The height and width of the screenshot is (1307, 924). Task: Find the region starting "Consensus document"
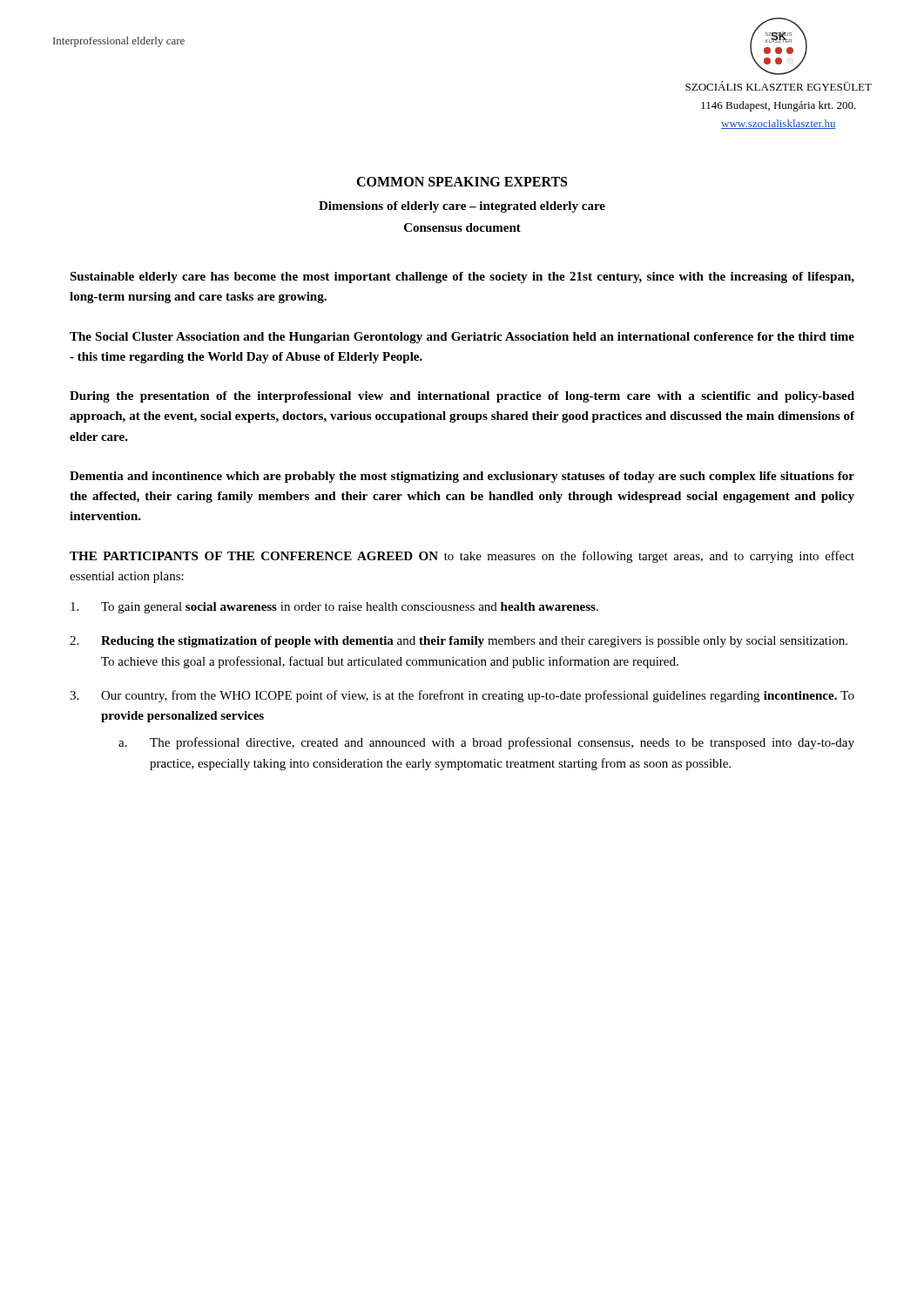[462, 227]
